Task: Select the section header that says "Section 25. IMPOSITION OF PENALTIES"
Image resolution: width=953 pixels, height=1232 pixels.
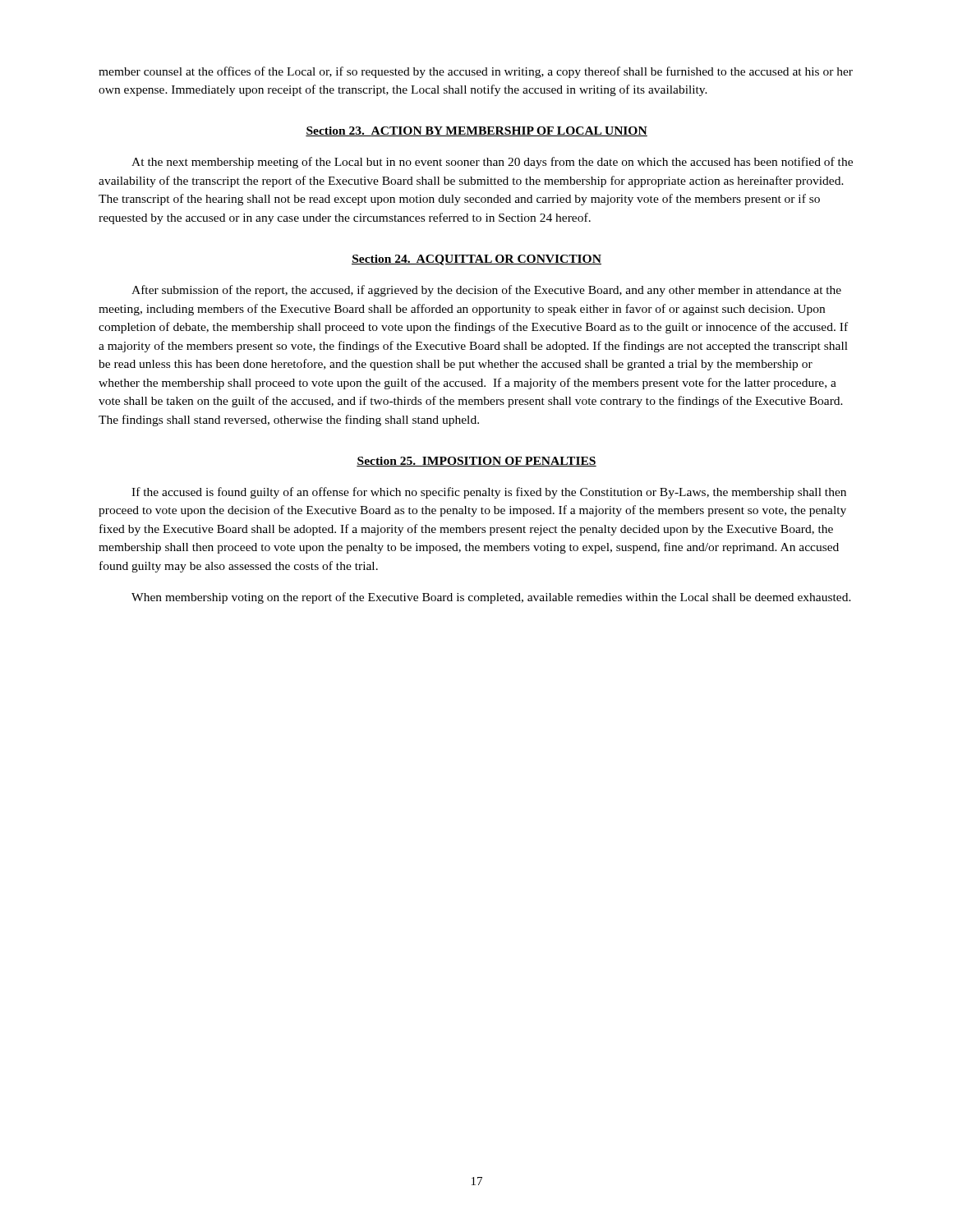Action: tap(476, 460)
